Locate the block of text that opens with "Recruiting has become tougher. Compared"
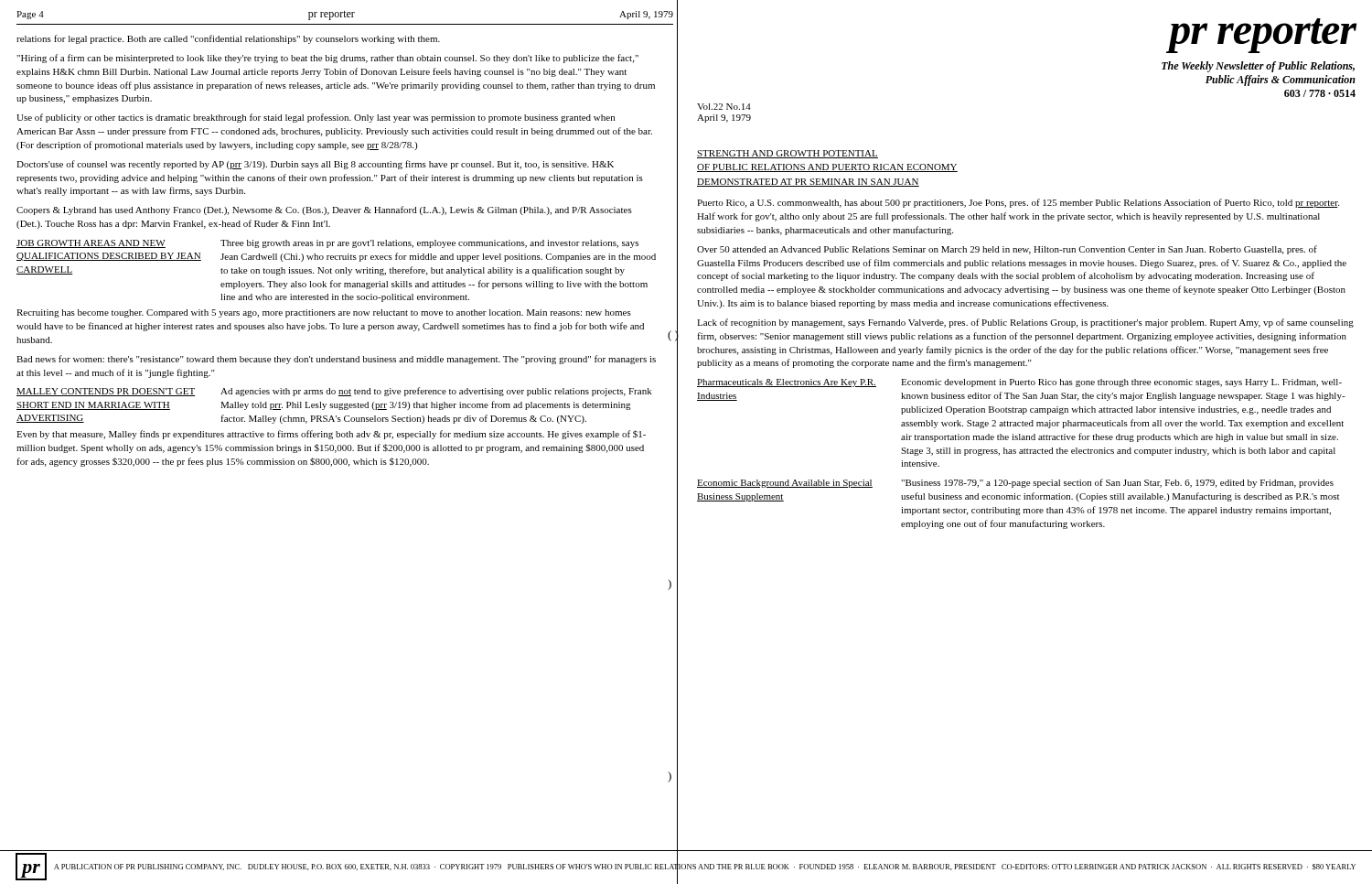The image size is (1372, 884). [337, 326]
